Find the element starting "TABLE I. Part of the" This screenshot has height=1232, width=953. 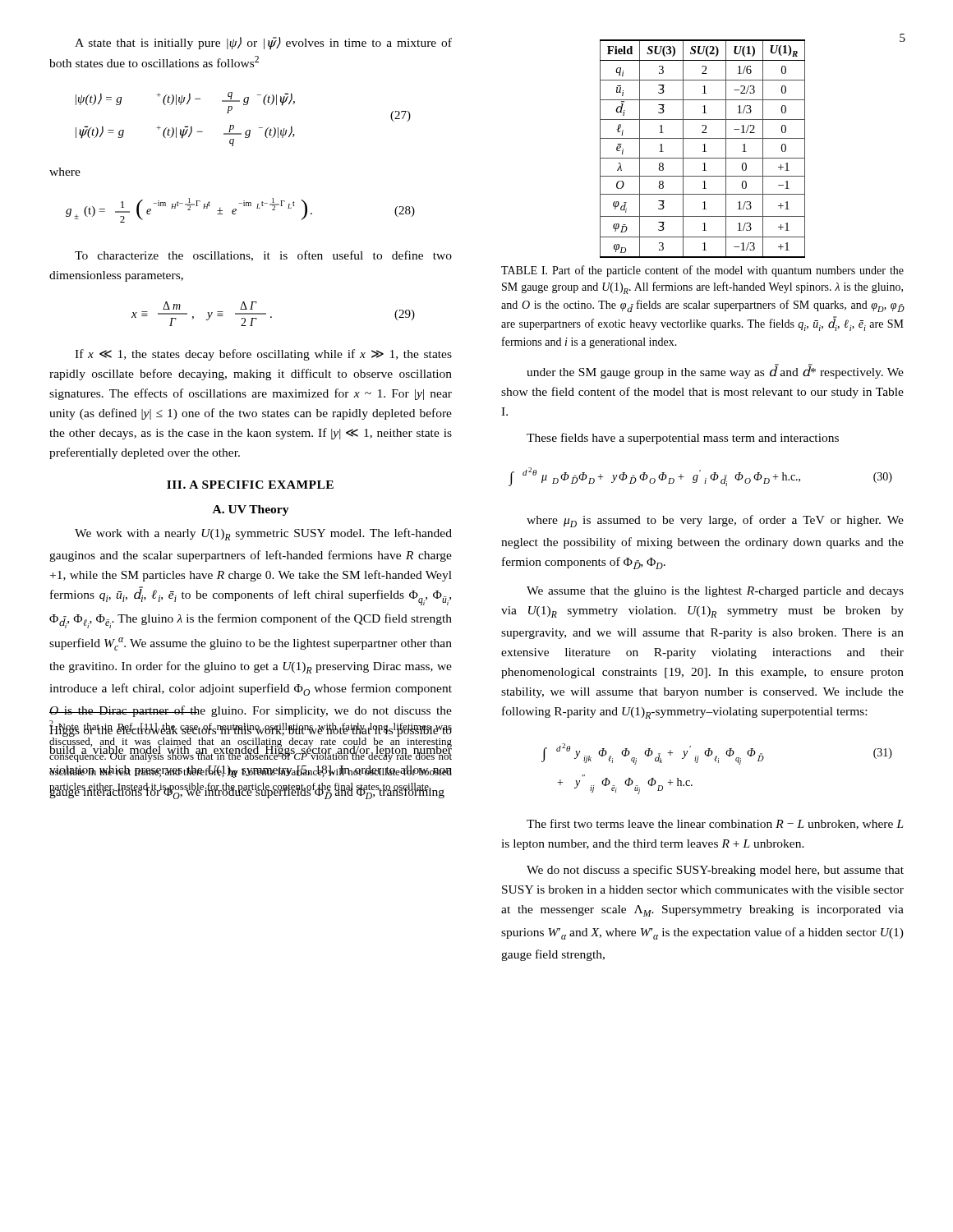(x=702, y=307)
